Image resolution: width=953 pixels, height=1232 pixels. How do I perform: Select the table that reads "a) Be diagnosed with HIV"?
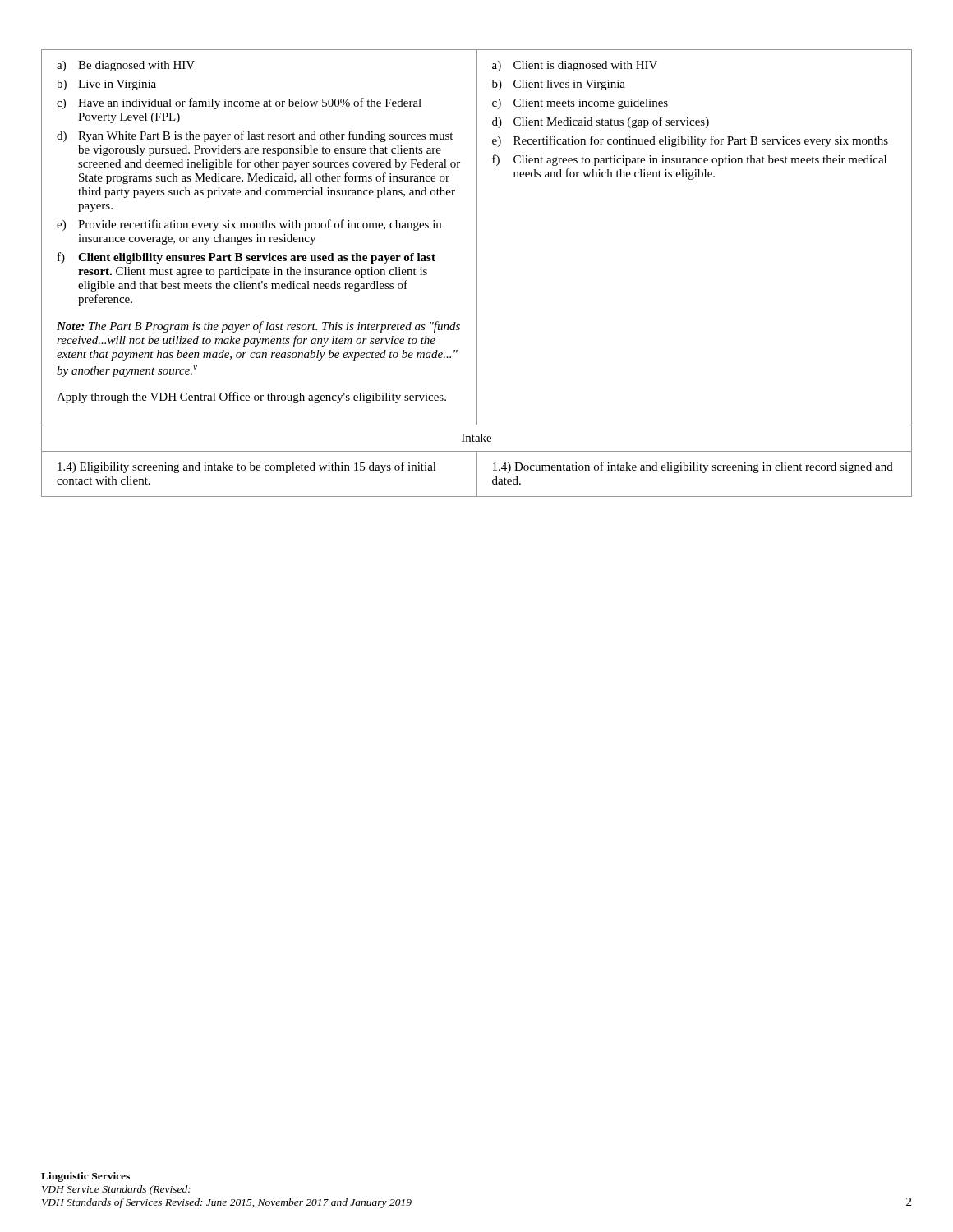click(476, 261)
